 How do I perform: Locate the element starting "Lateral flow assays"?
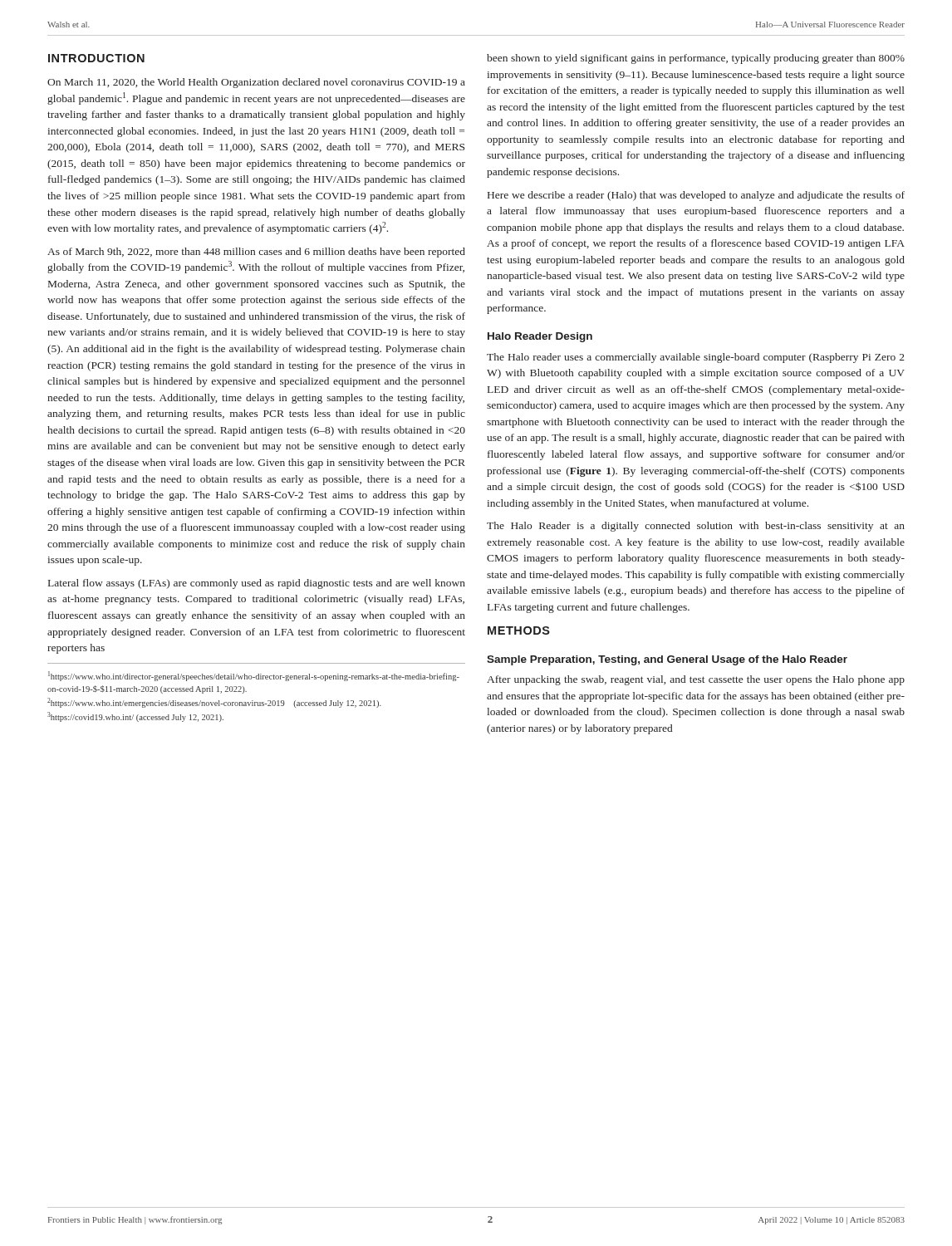pyautogui.click(x=256, y=615)
